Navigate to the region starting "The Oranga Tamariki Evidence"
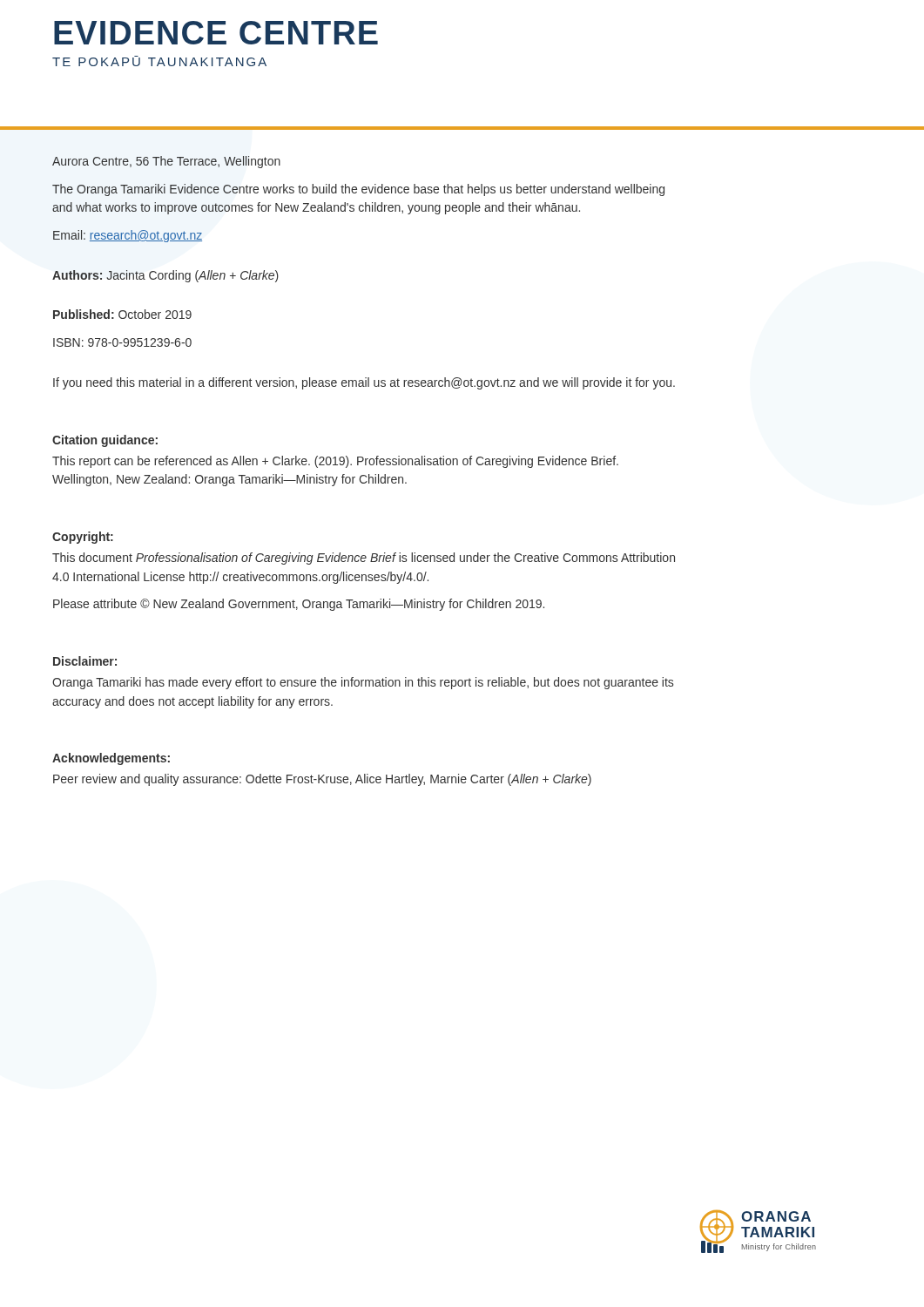The image size is (924, 1307). pos(359,198)
